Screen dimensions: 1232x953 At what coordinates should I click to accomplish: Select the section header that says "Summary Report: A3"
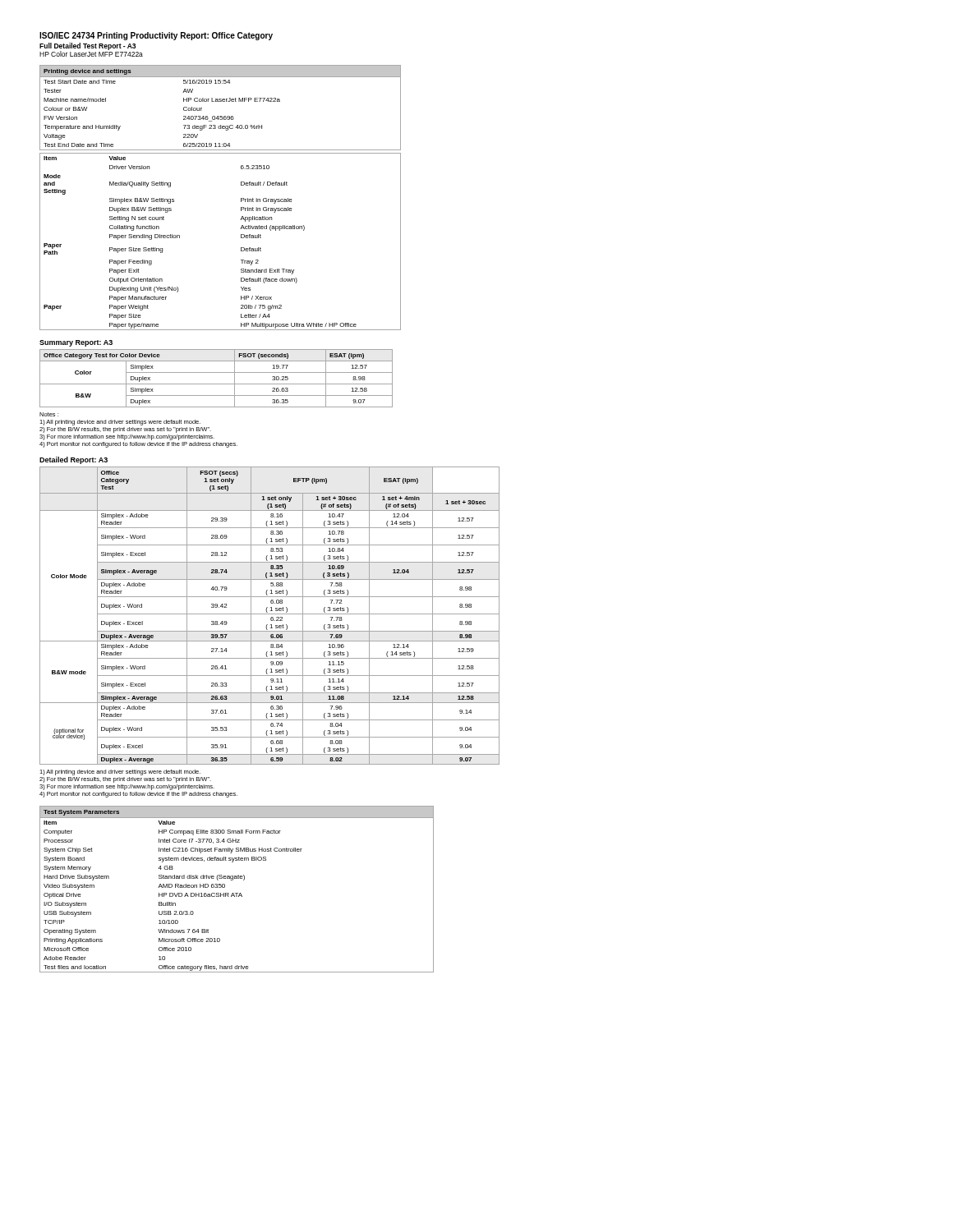pyautogui.click(x=76, y=342)
